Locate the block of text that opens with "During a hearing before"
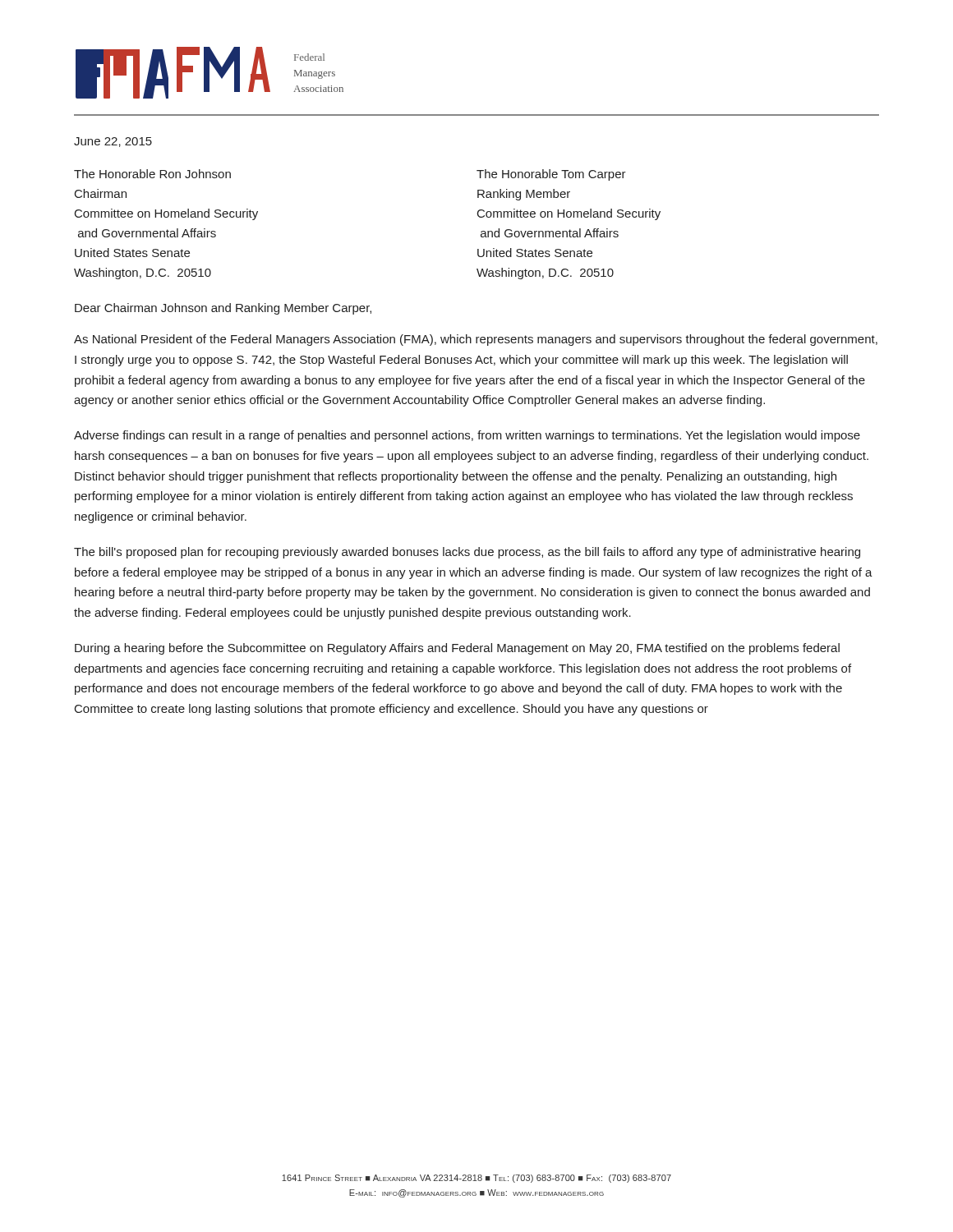This screenshot has width=953, height=1232. tap(463, 678)
